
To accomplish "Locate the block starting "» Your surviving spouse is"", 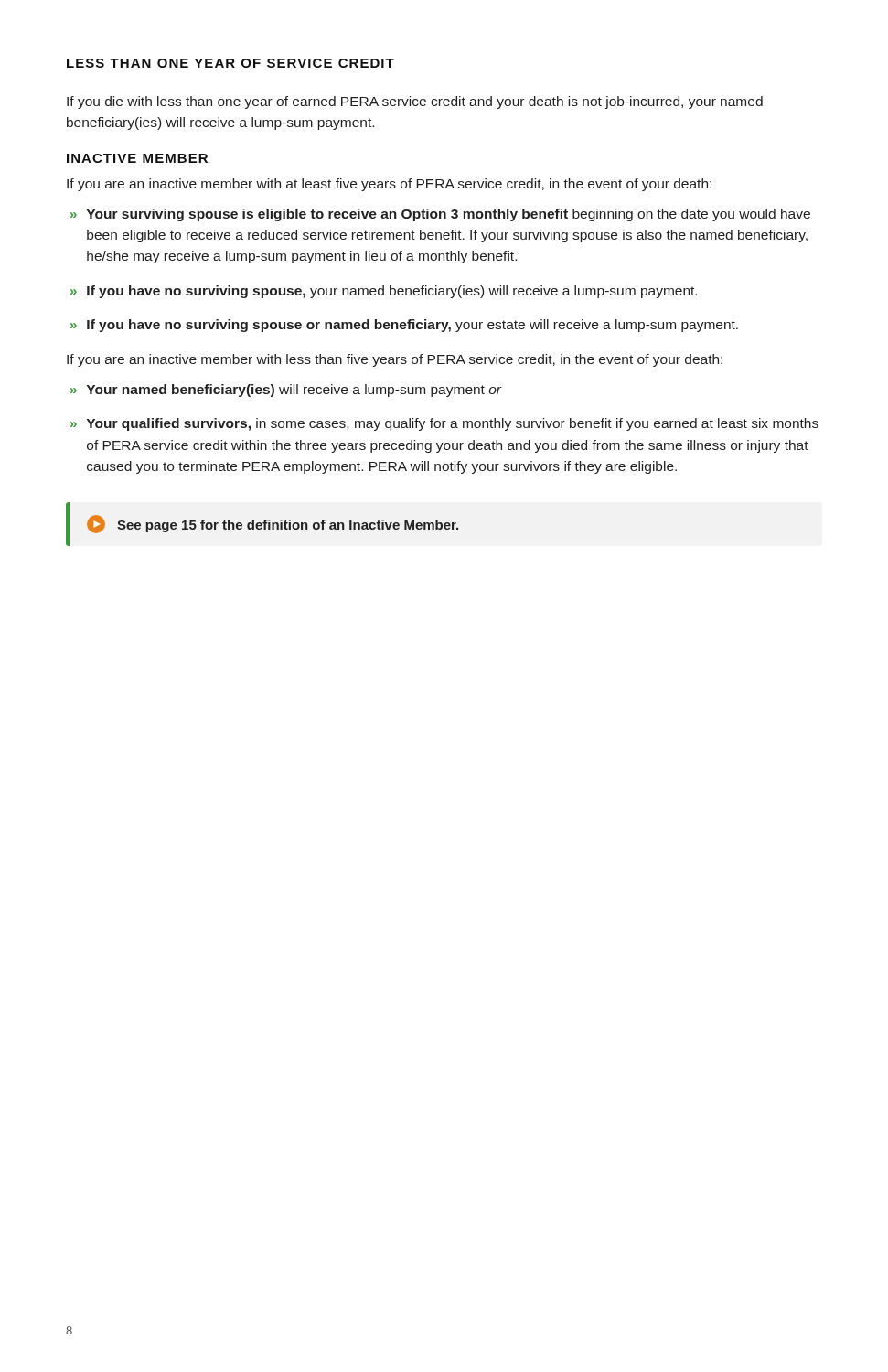I will pos(446,235).
